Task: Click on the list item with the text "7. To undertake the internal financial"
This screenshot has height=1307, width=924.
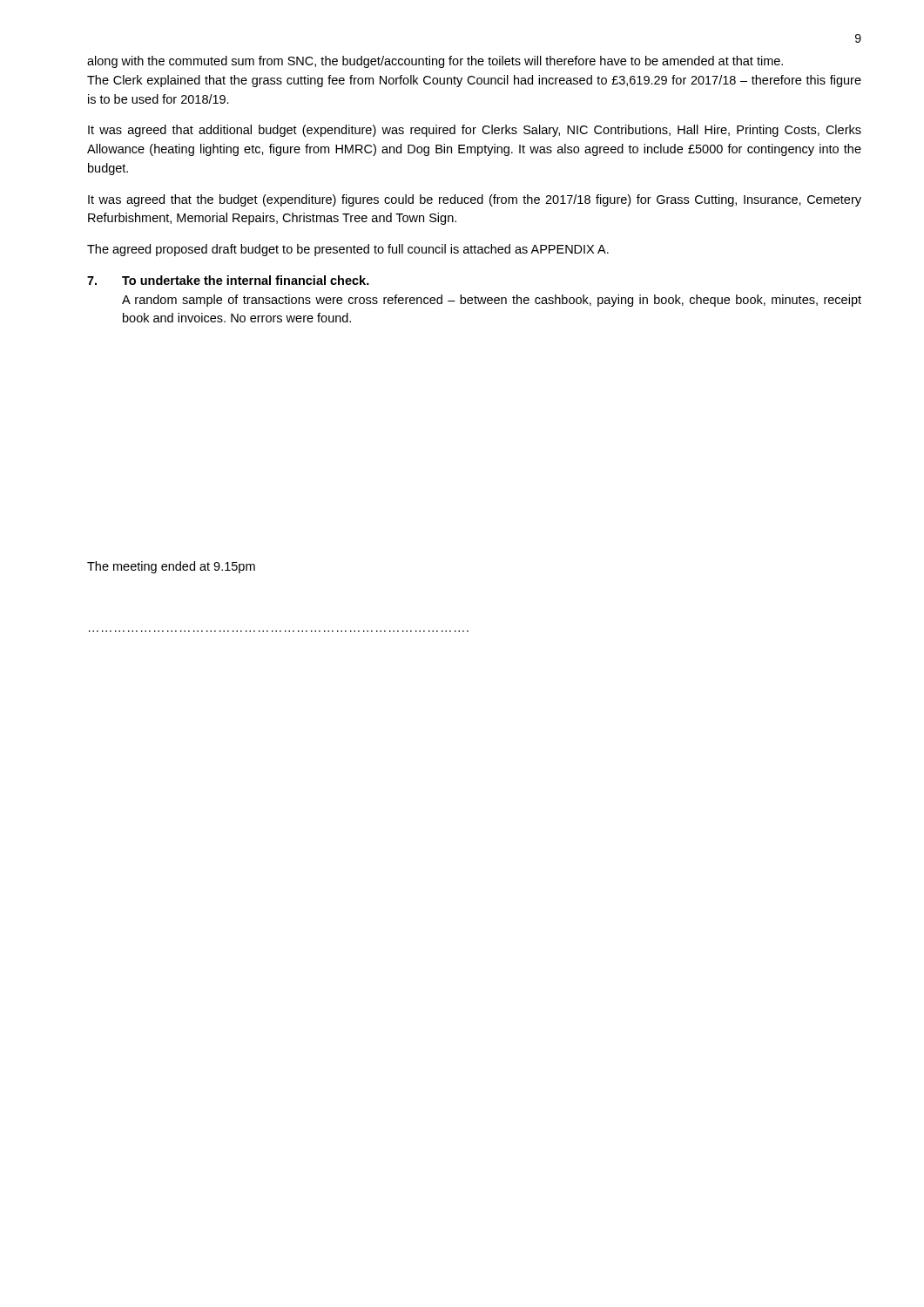Action: 474,300
